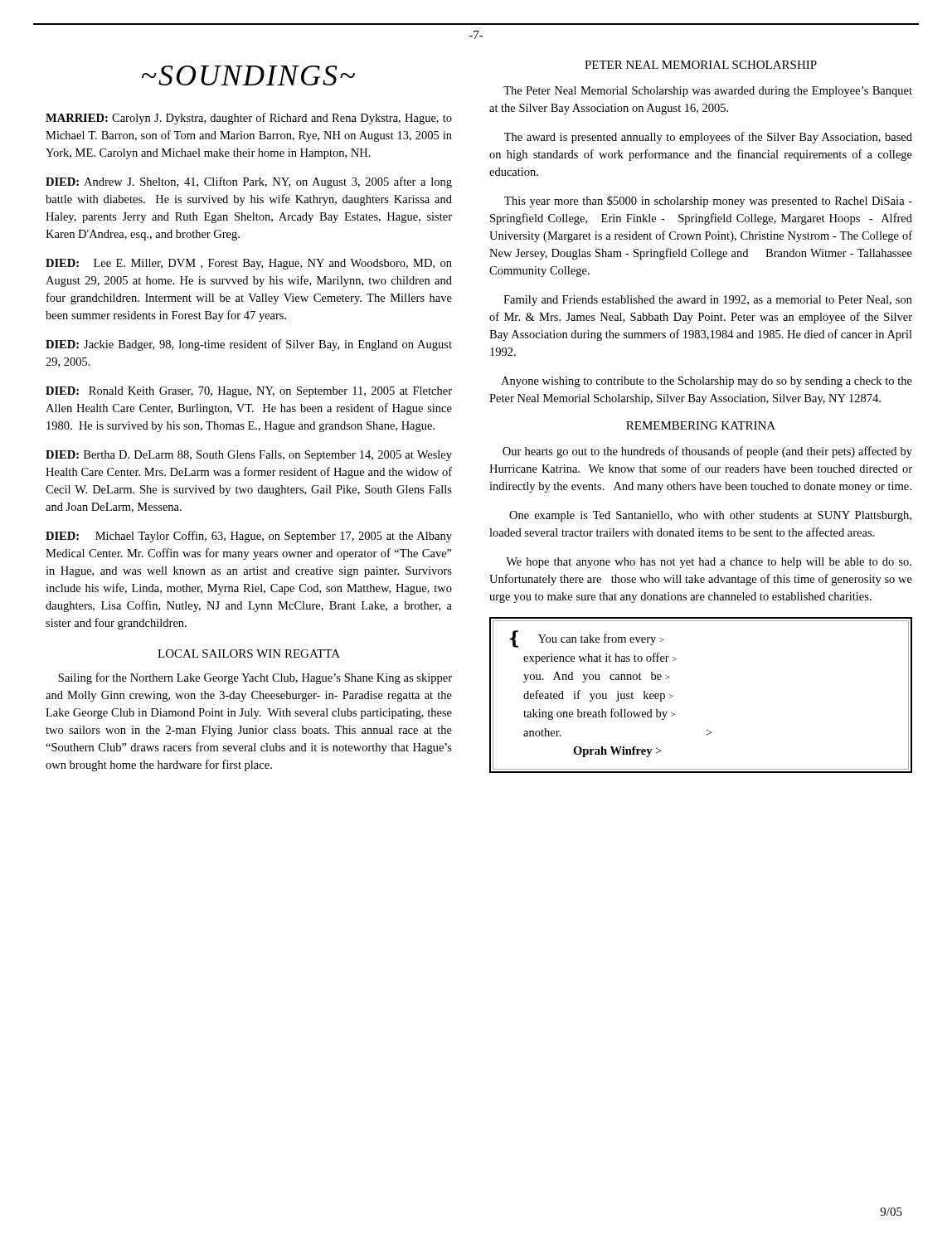Locate the text block that reads "We hope that anyone"
This screenshot has height=1244, width=952.
(x=701, y=579)
